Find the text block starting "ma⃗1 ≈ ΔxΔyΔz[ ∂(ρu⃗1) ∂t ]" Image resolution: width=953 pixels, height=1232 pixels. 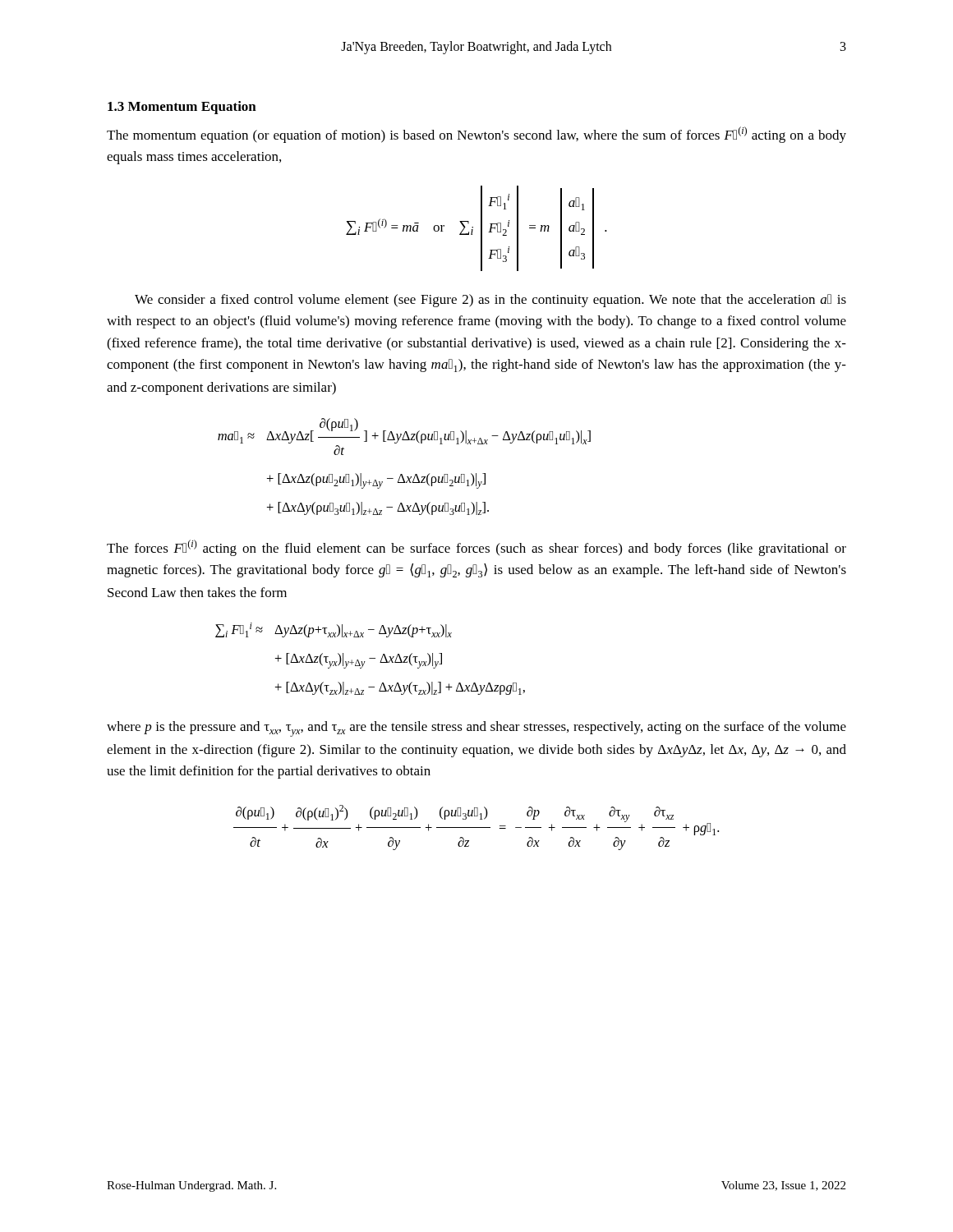click(x=476, y=466)
